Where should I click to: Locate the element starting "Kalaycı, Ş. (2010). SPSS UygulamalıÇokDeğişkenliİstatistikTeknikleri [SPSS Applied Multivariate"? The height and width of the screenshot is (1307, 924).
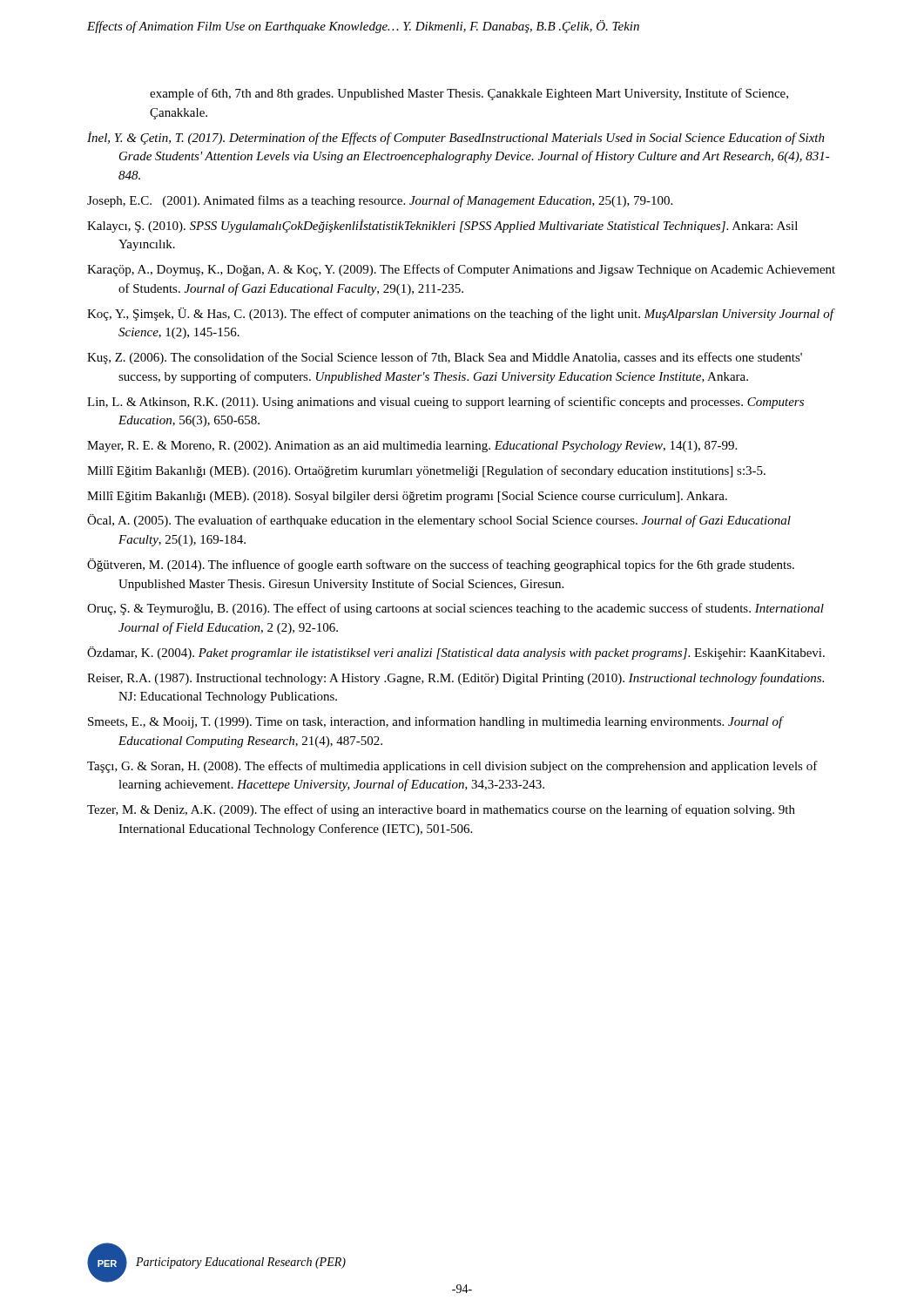click(443, 235)
